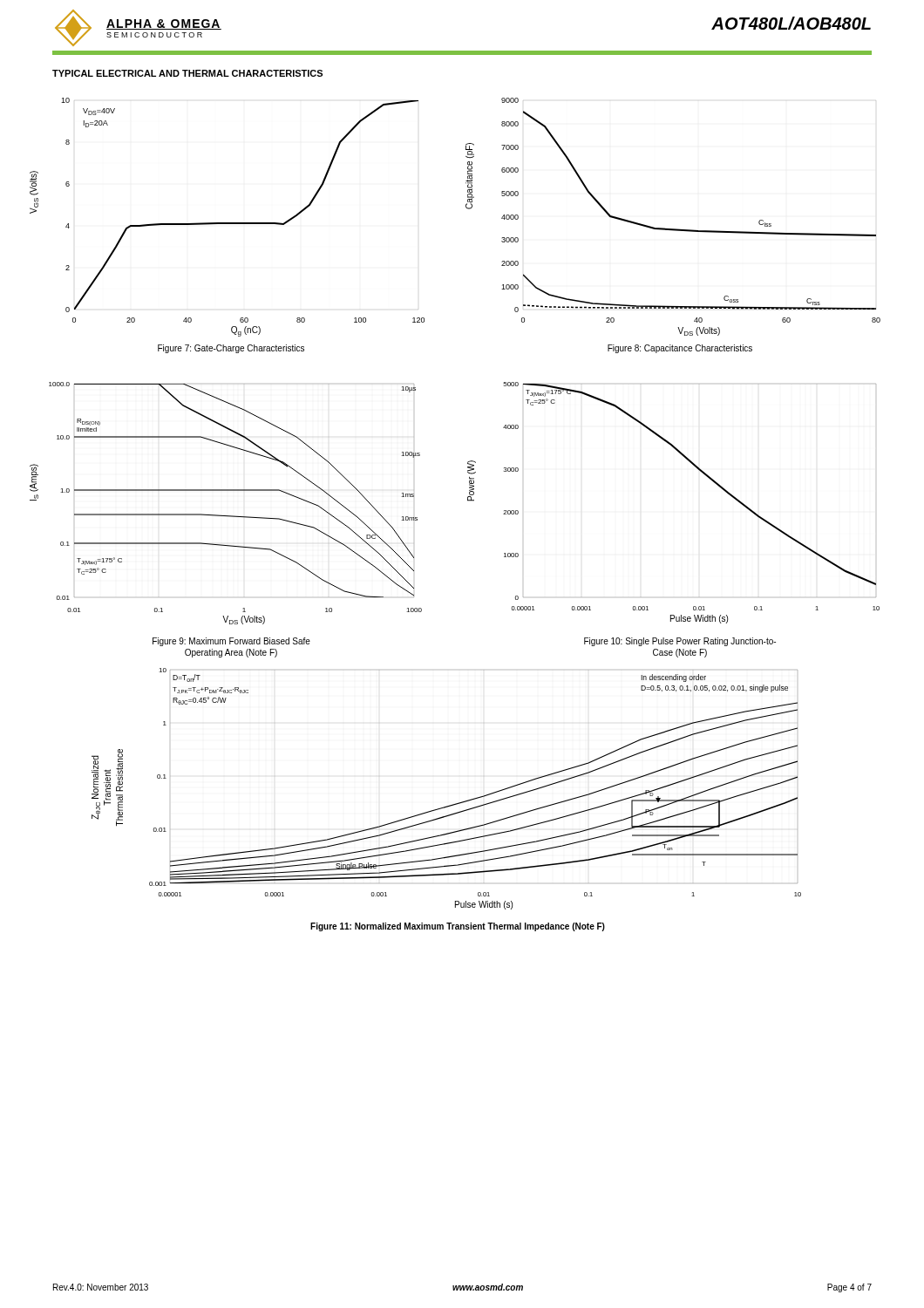Click on the block starting "Figure 7: Gate-Charge Characteristics"

click(x=231, y=348)
